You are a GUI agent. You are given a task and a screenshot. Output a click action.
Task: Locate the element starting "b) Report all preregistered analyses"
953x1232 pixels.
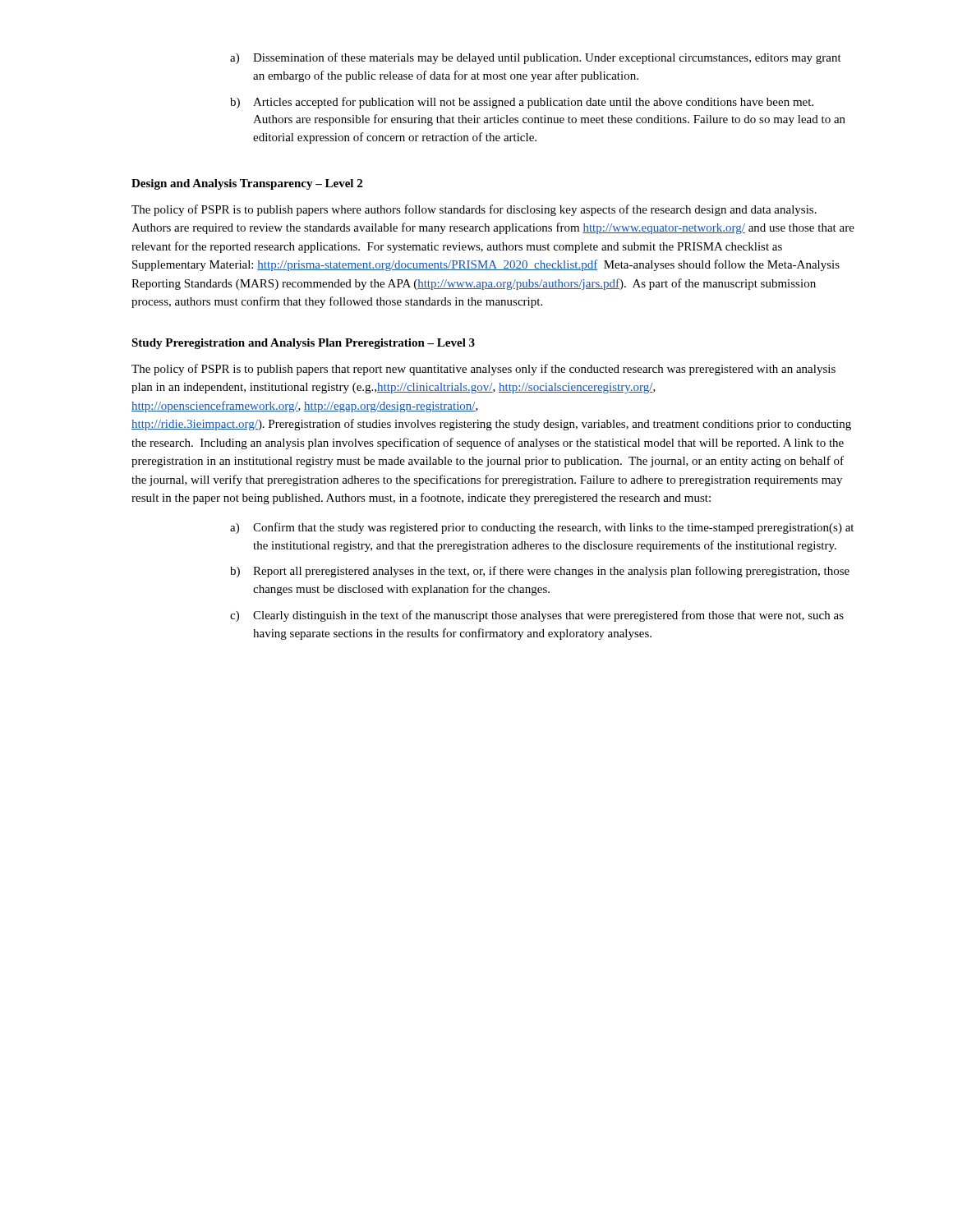click(542, 581)
